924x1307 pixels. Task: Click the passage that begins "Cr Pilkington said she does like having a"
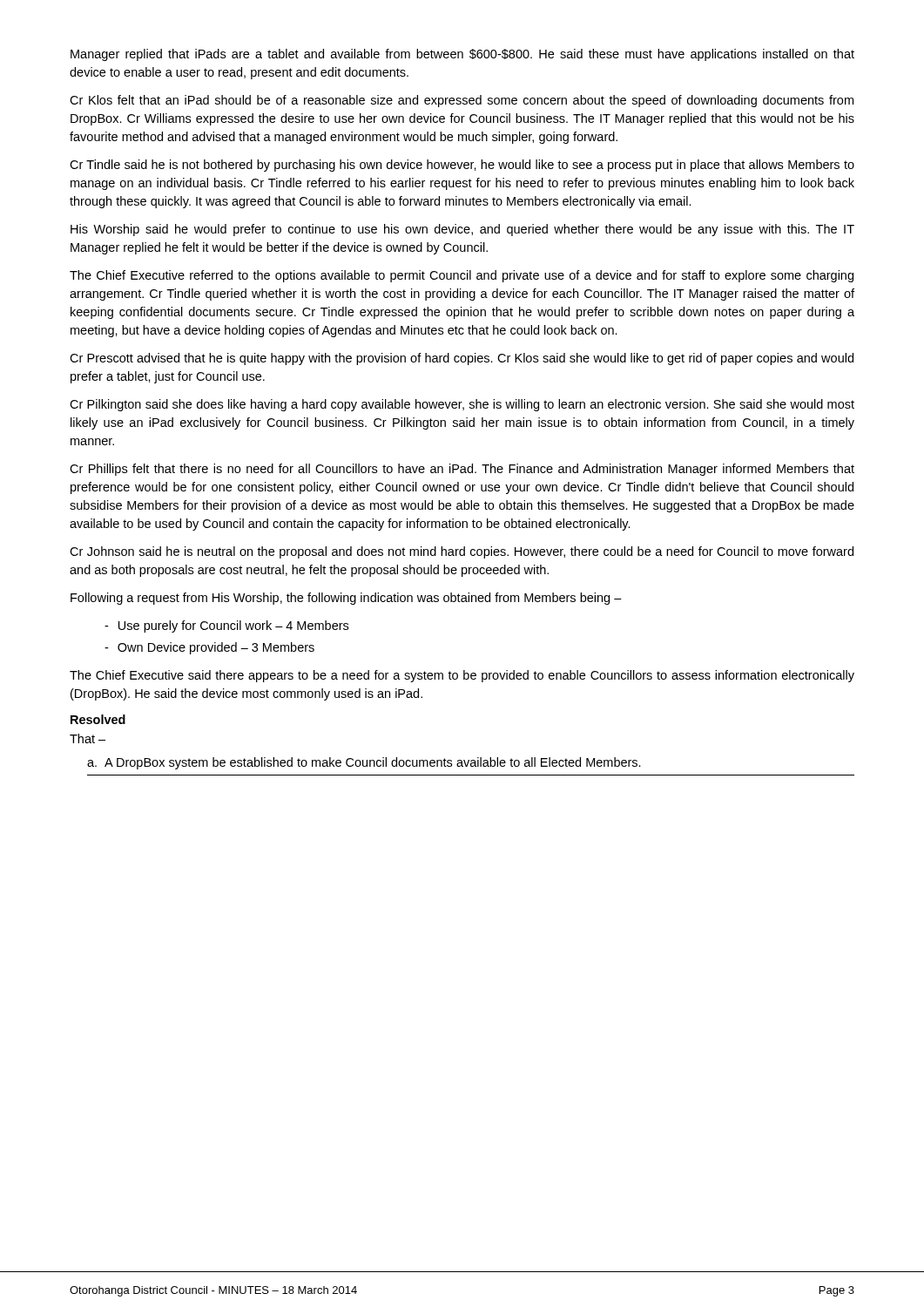[462, 423]
